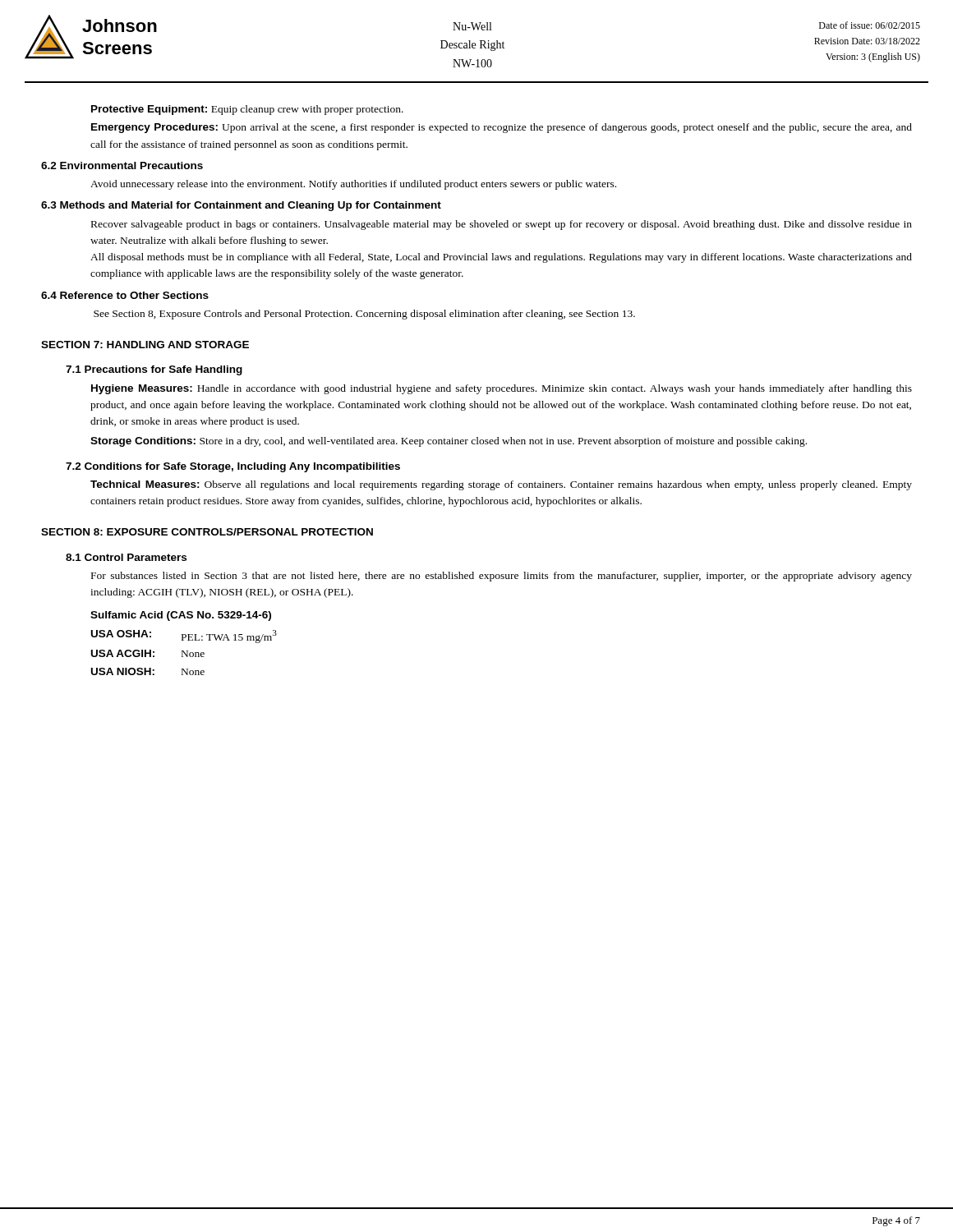The image size is (953, 1232).
Task: Find the section header on this page that starts "7.1 Precautions for"
Action: pyautogui.click(x=154, y=369)
